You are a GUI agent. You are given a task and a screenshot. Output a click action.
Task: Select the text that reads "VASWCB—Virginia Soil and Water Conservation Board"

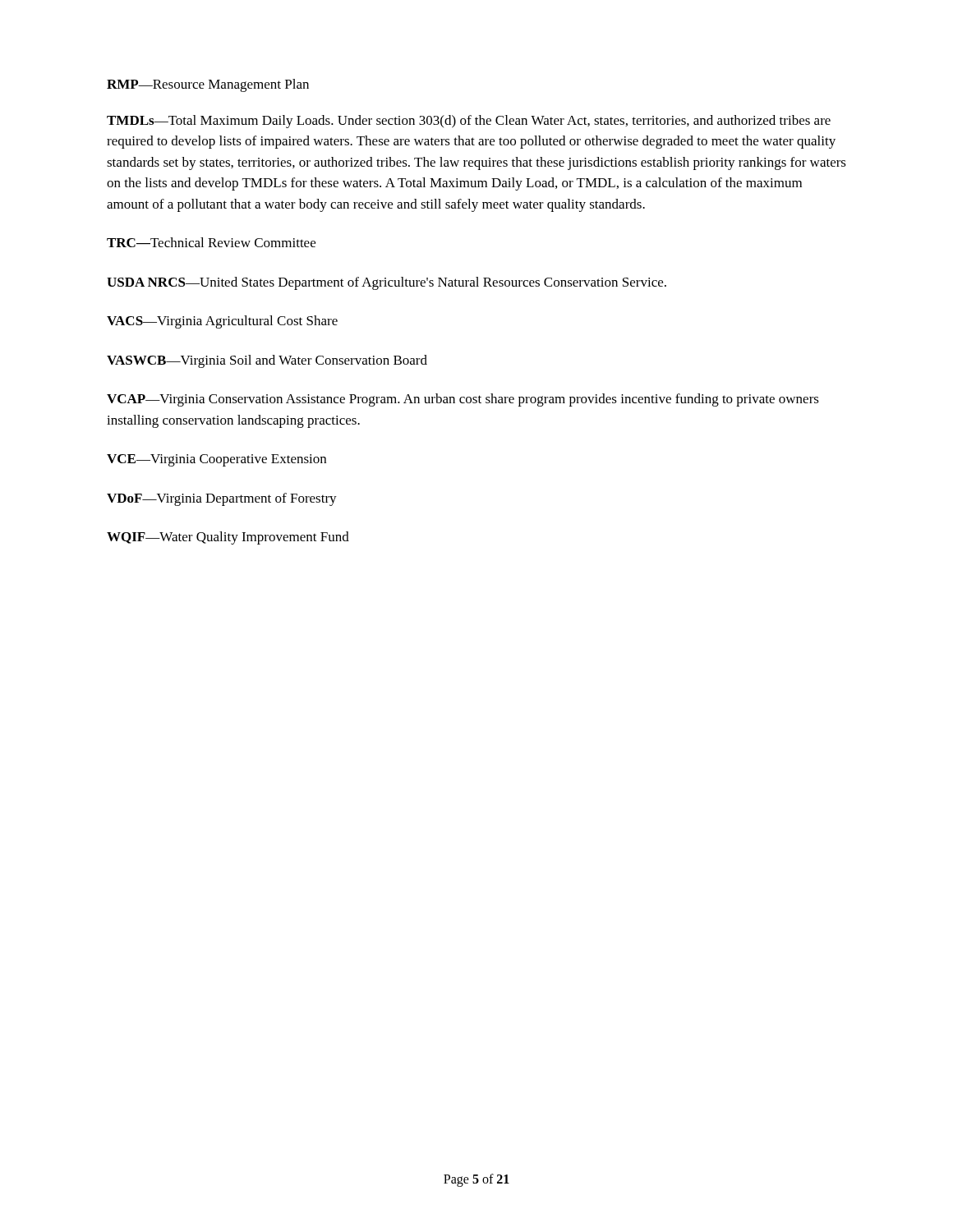[267, 360]
